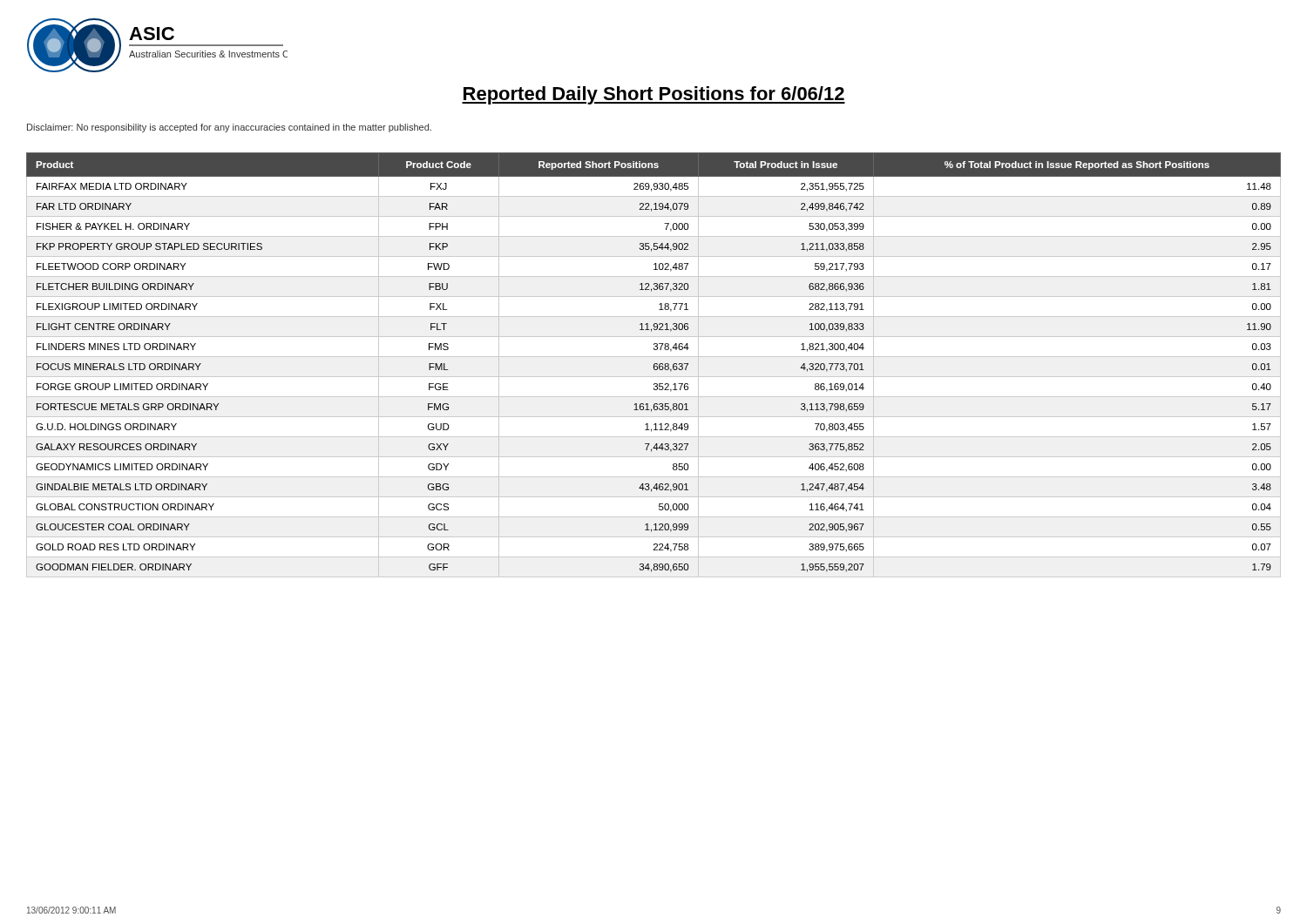
Task: Click a table
Action: [x=654, y=521]
